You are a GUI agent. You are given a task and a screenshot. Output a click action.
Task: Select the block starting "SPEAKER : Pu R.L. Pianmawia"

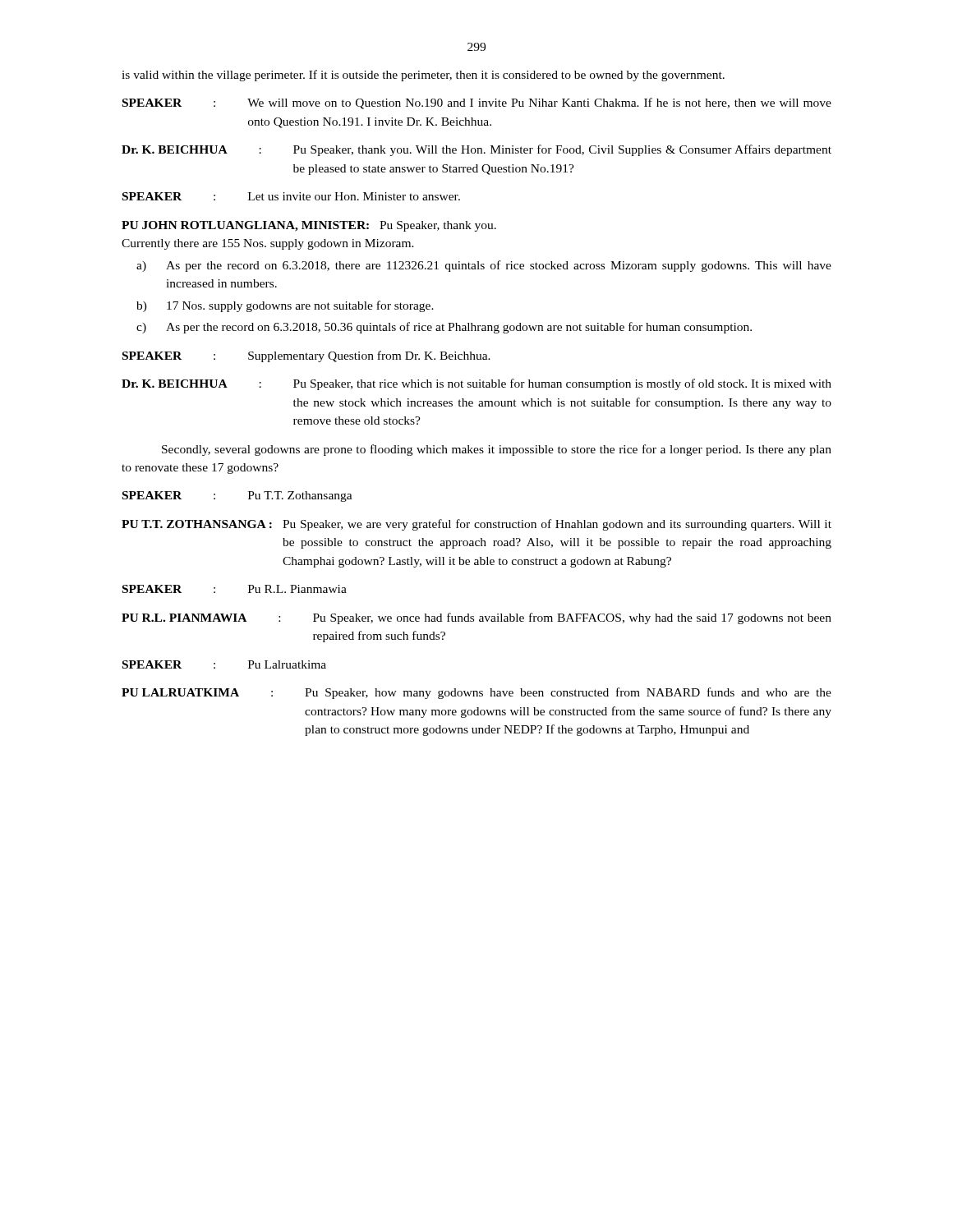click(166, 588)
